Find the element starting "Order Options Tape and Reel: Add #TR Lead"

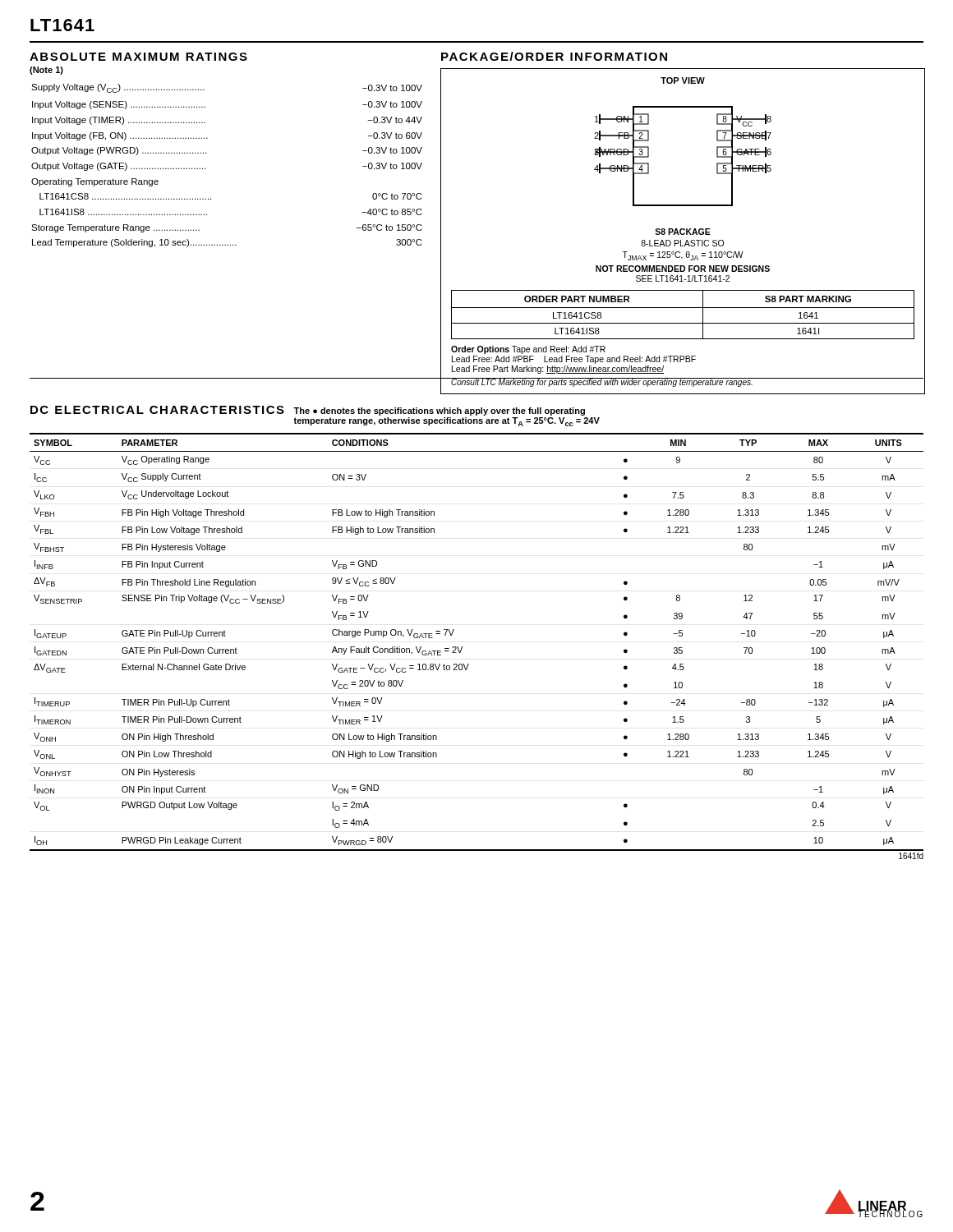tap(573, 359)
